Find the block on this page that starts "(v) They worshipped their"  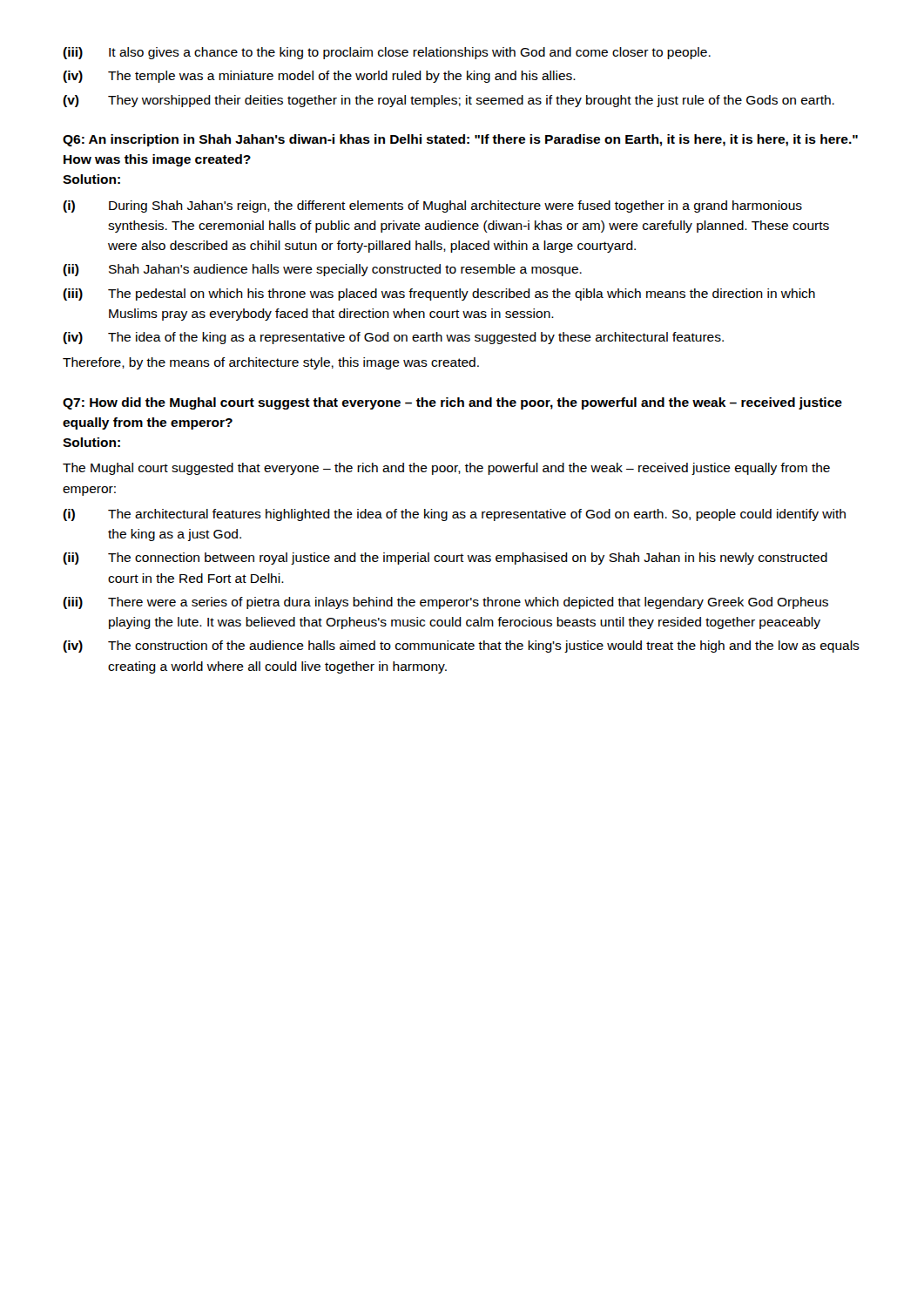click(462, 99)
